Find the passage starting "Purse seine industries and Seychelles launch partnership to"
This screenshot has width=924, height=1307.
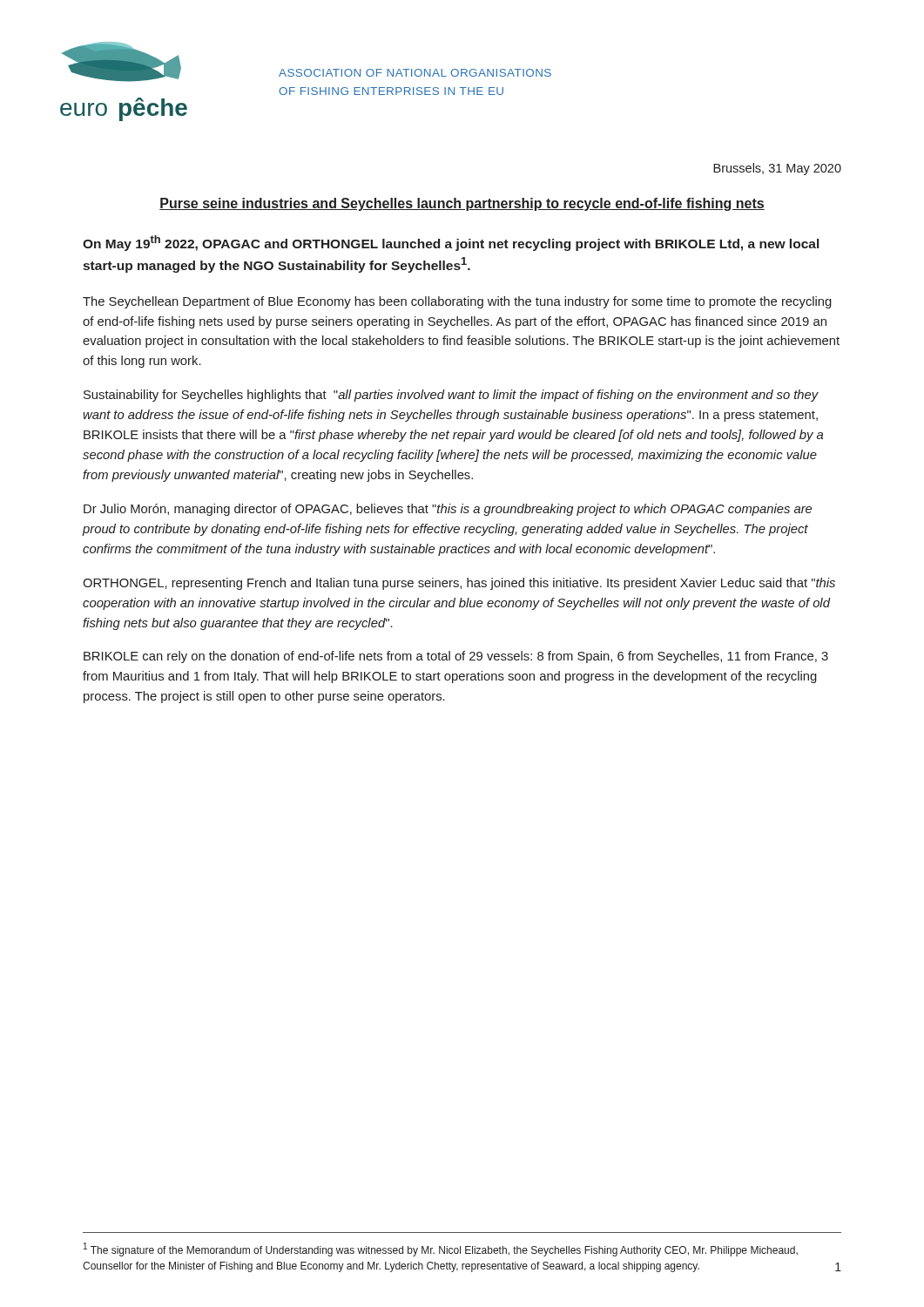click(462, 203)
